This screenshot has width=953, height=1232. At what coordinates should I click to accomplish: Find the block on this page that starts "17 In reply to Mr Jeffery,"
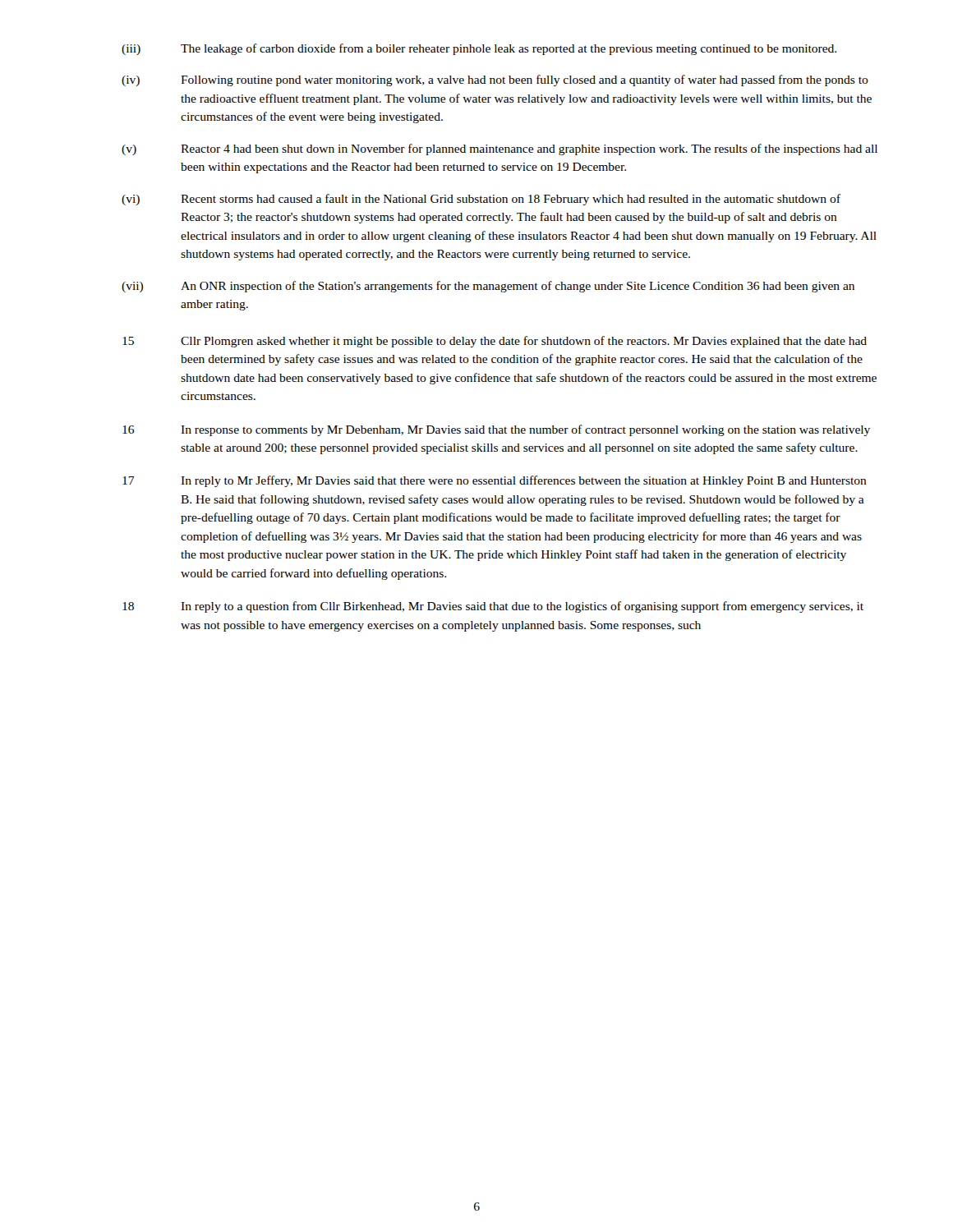(500, 527)
